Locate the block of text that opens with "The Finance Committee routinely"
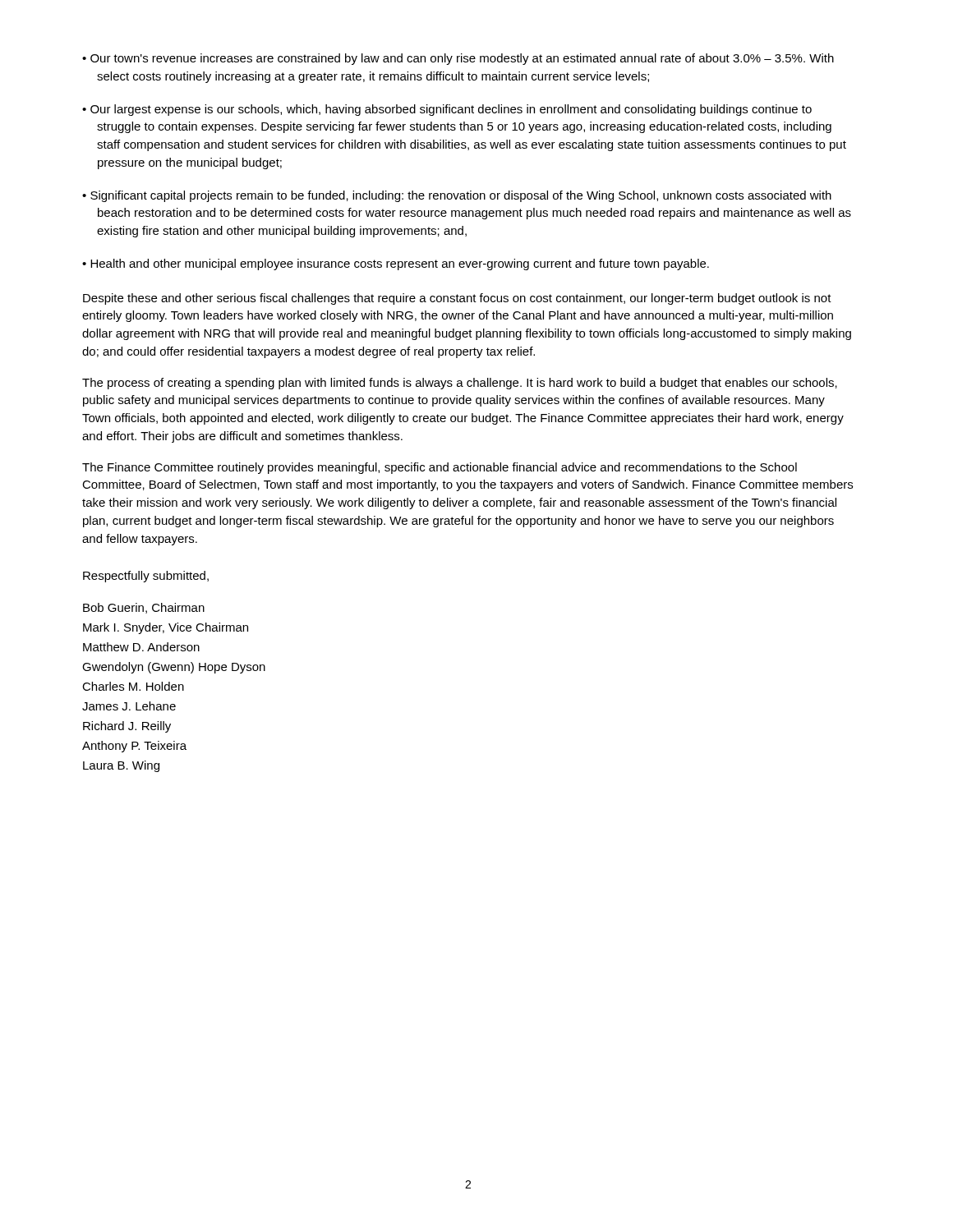 (468, 502)
